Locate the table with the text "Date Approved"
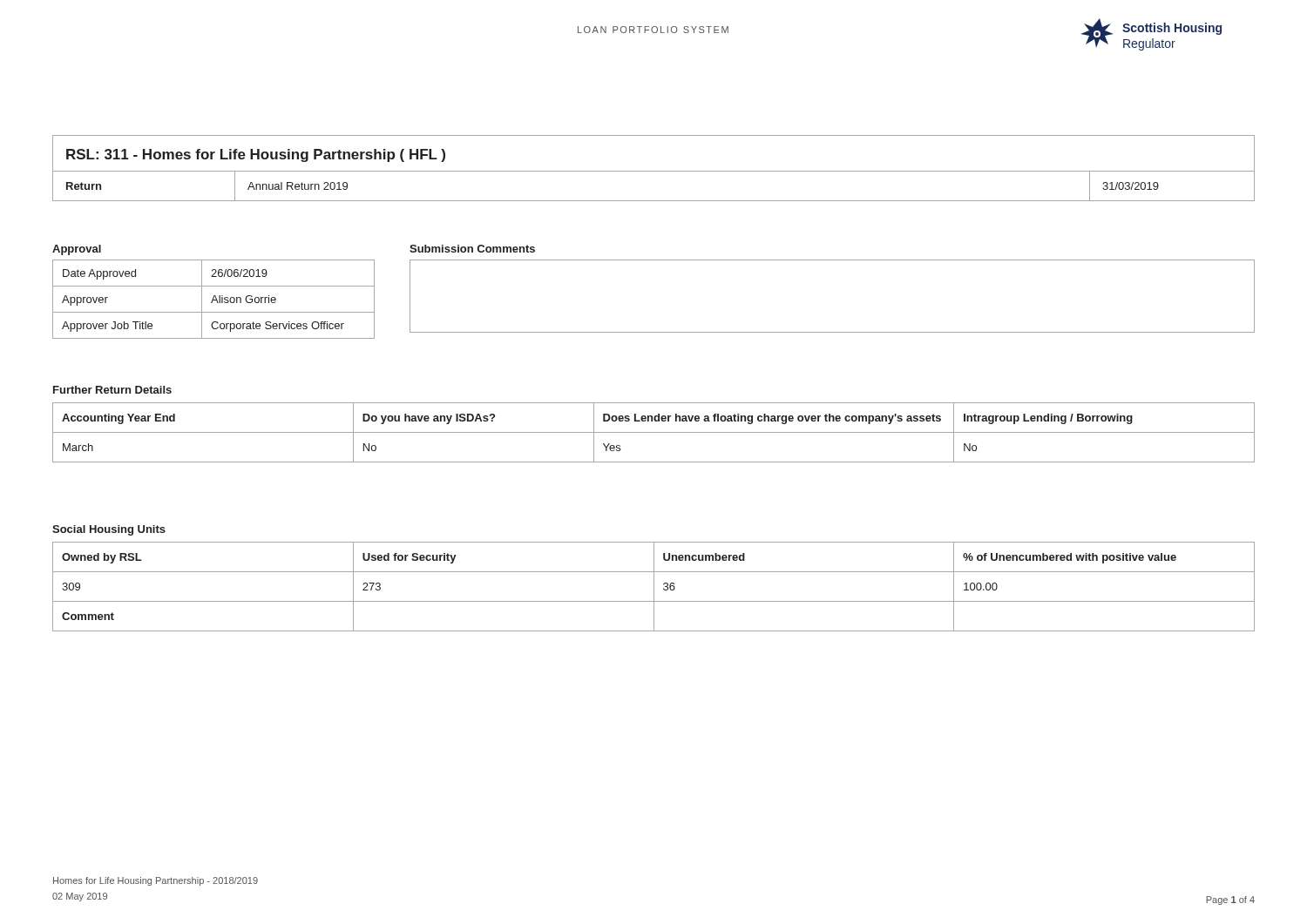Image resolution: width=1307 pixels, height=924 pixels. 213,299
